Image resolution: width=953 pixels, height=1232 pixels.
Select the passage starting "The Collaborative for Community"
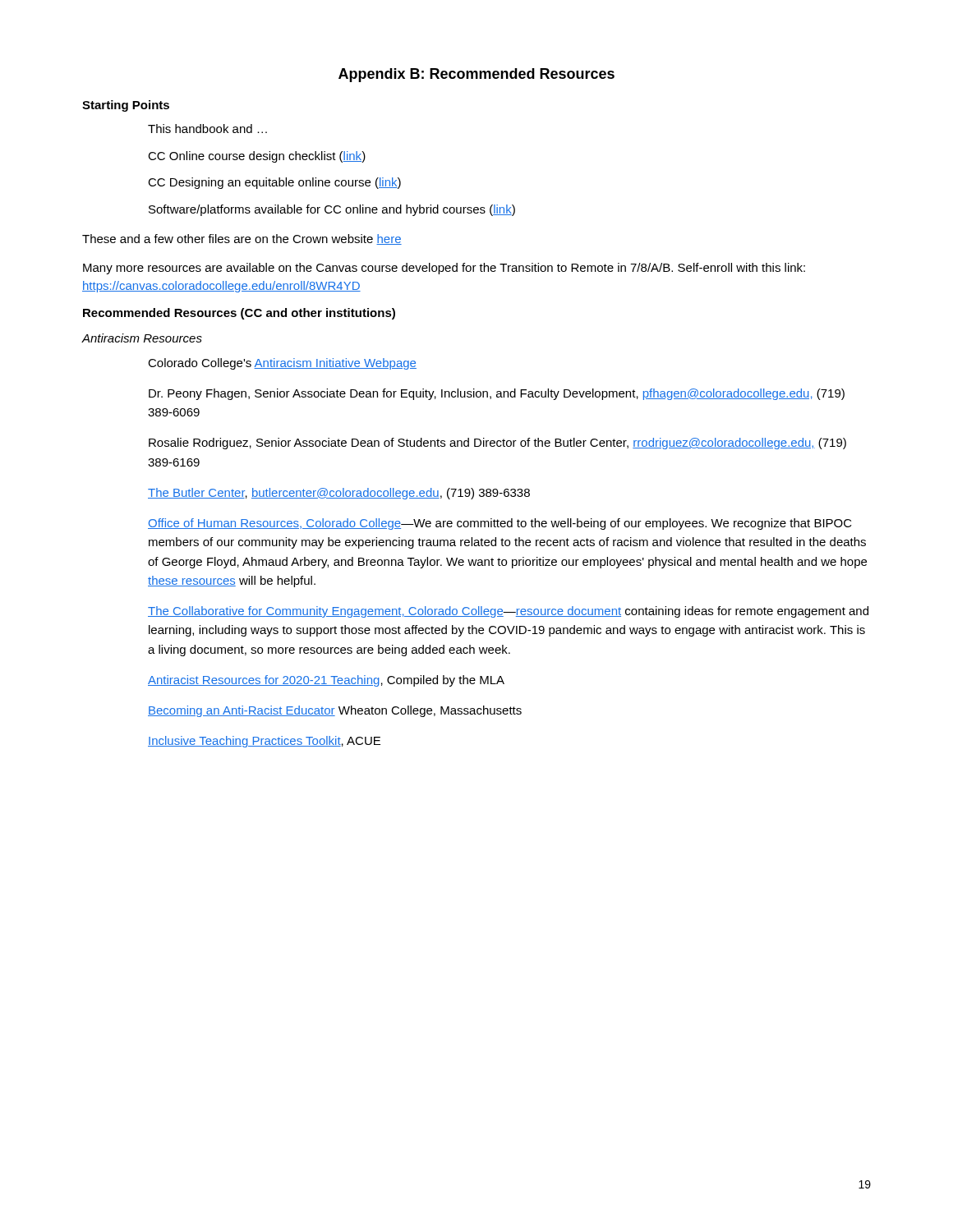509,630
